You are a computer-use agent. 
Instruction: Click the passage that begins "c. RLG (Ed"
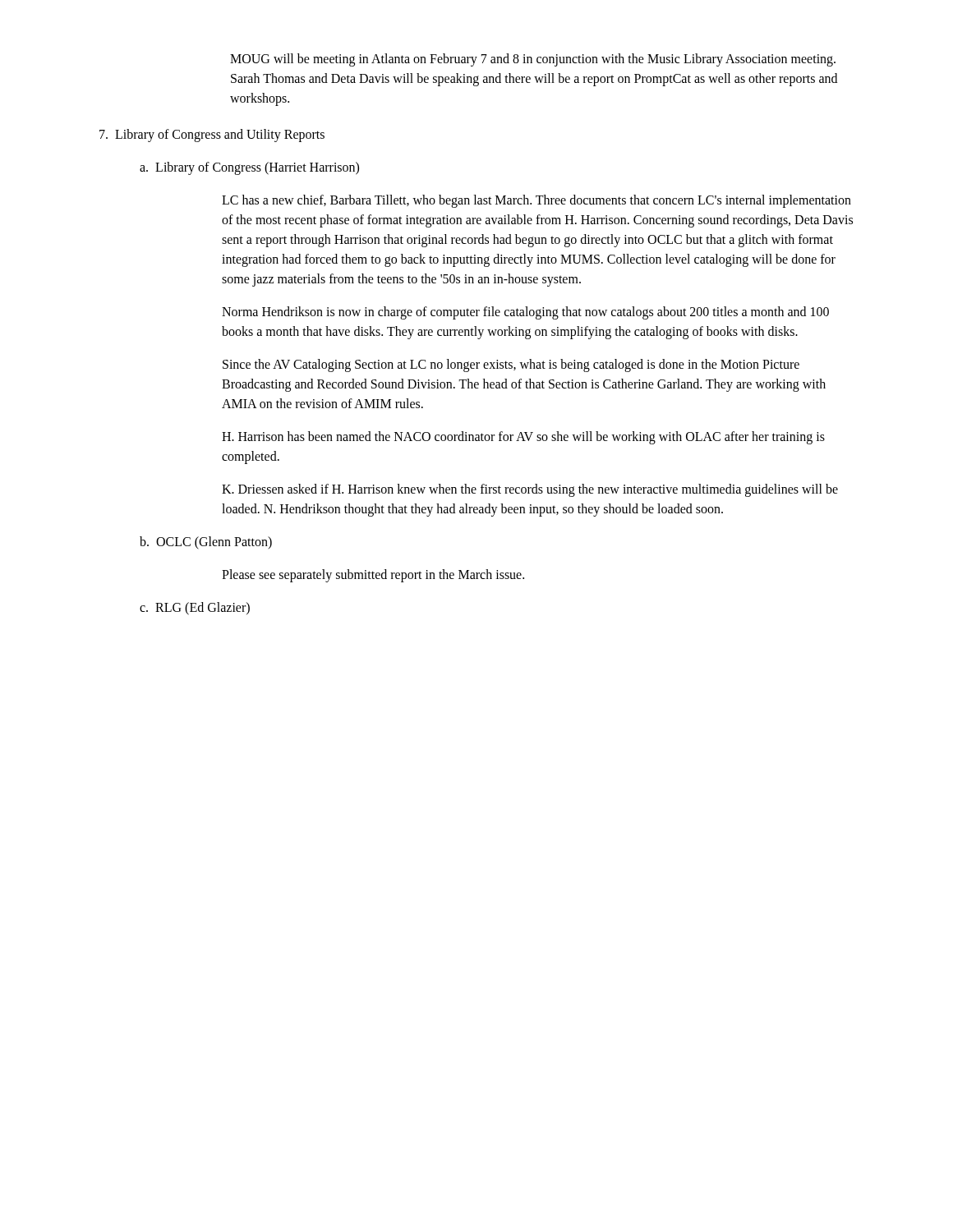pos(195,607)
